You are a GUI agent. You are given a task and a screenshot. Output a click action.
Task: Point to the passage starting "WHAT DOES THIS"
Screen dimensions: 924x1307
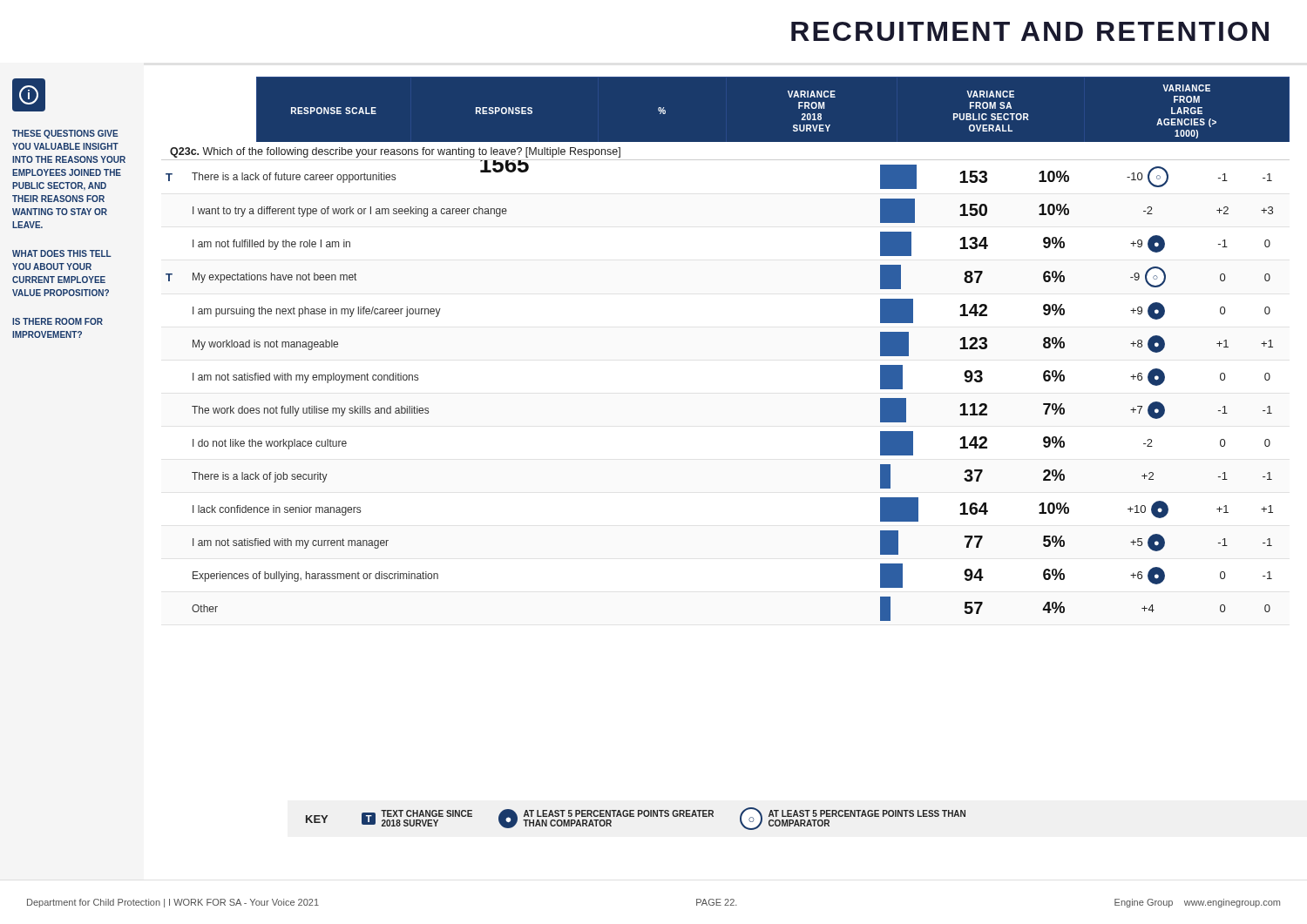(x=72, y=273)
